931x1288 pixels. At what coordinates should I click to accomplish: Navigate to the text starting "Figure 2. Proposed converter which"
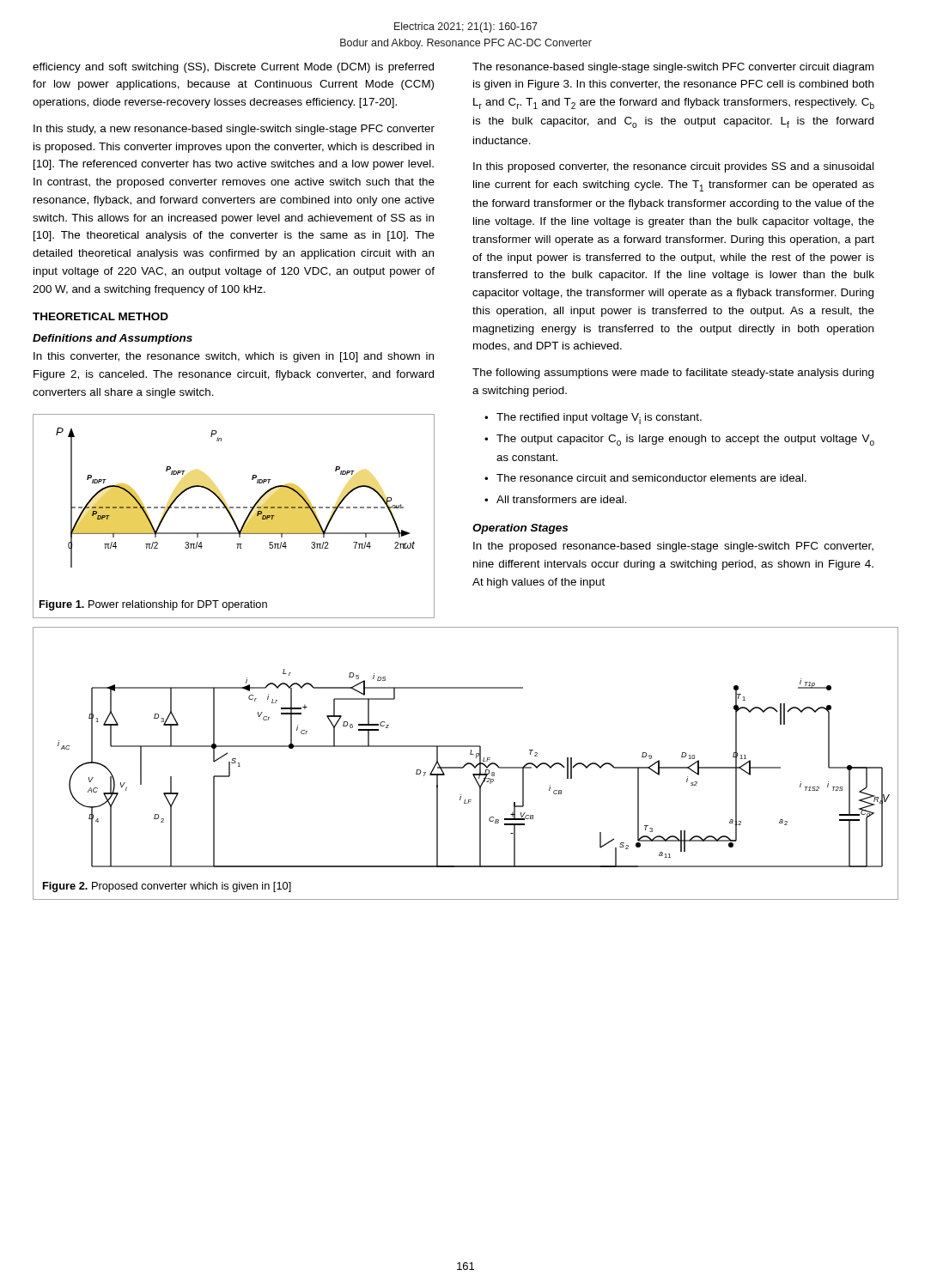coord(167,885)
